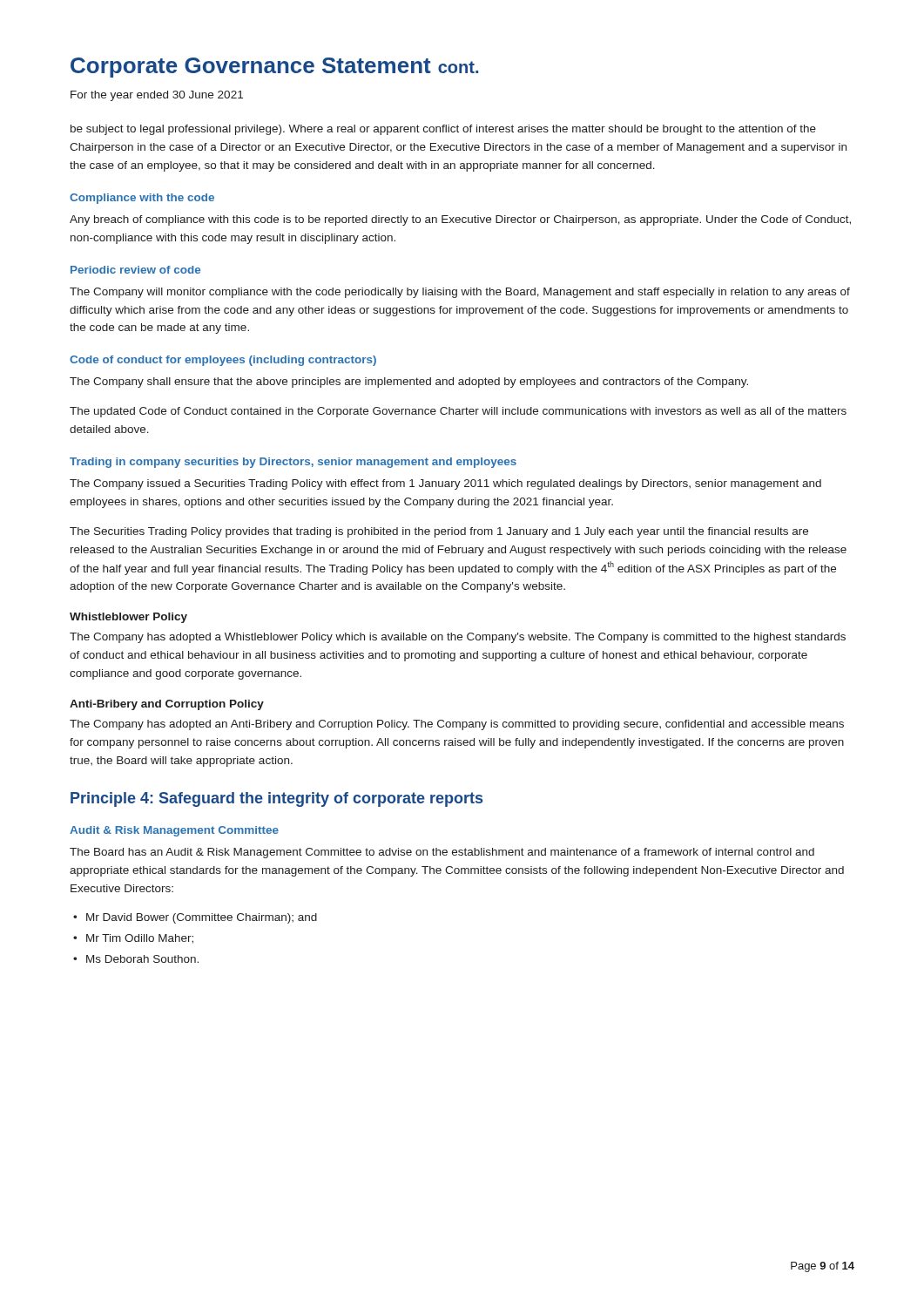Select the region starting "Whistleblower Policy"
Viewport: 924px width, 1307px height.
coord(128,617)
